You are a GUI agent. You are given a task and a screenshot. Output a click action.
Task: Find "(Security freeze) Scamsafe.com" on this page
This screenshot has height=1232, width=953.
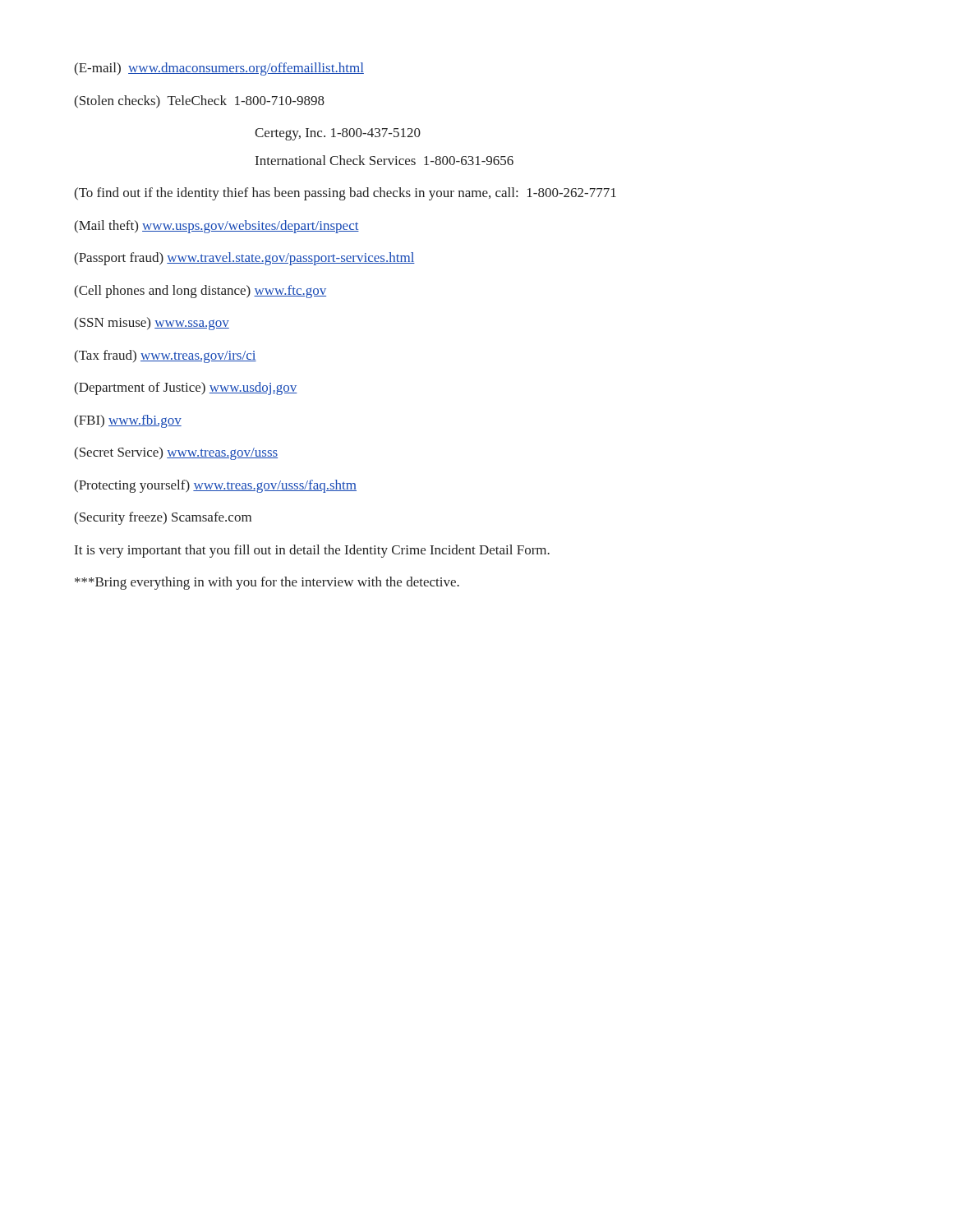tap(163, 517)
